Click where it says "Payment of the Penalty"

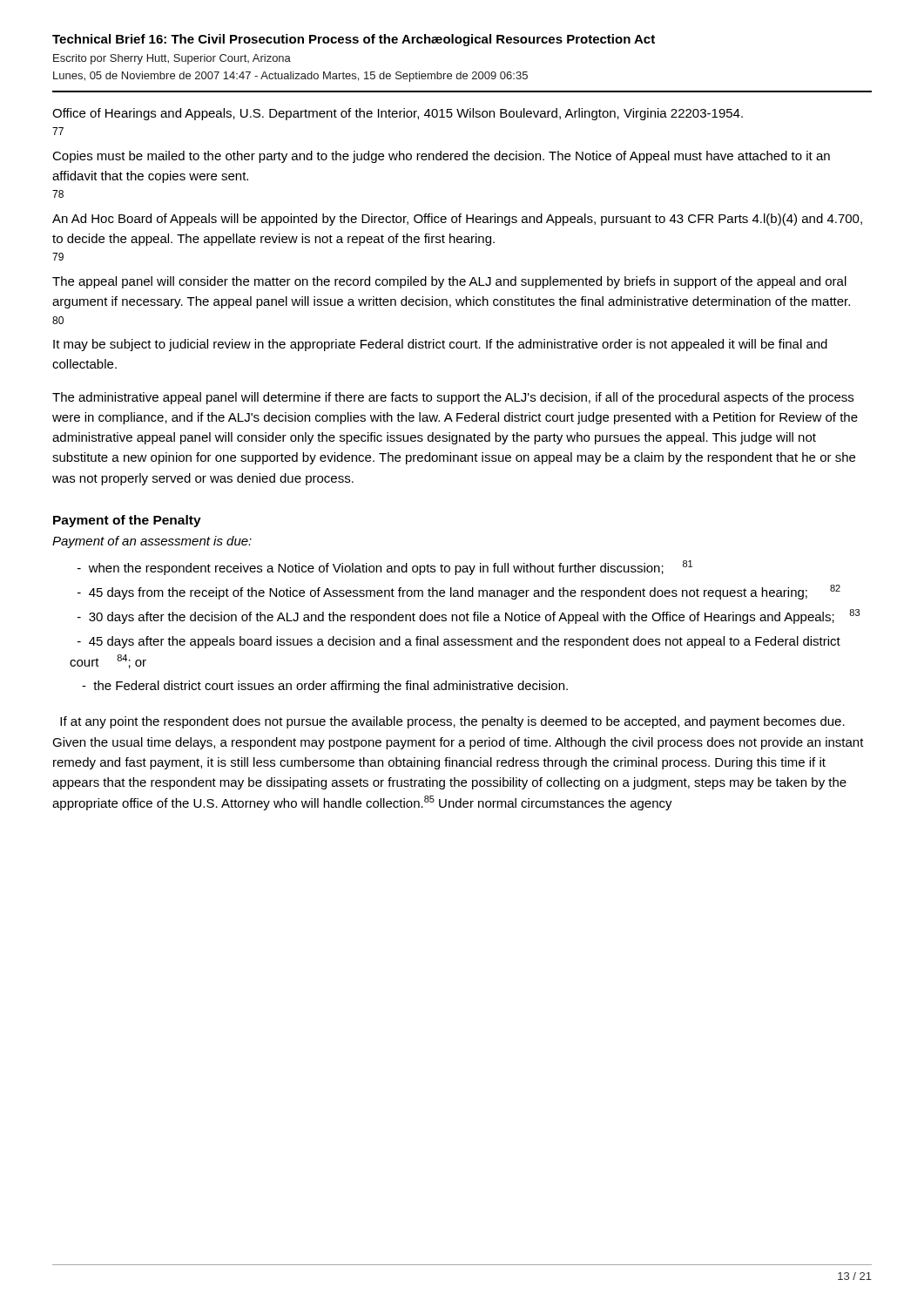coord(127,520)
